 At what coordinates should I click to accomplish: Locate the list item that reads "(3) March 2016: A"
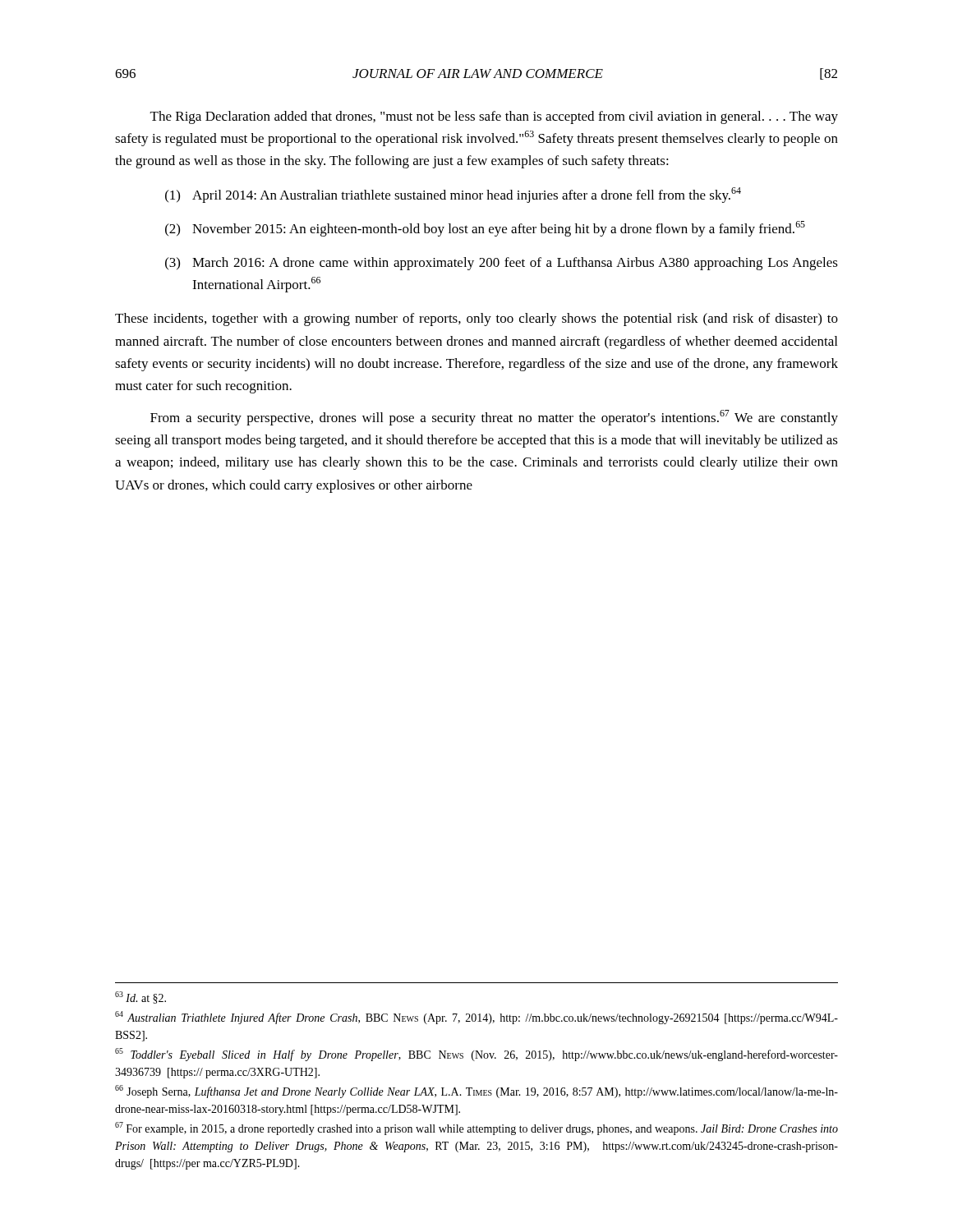point(476,274)
